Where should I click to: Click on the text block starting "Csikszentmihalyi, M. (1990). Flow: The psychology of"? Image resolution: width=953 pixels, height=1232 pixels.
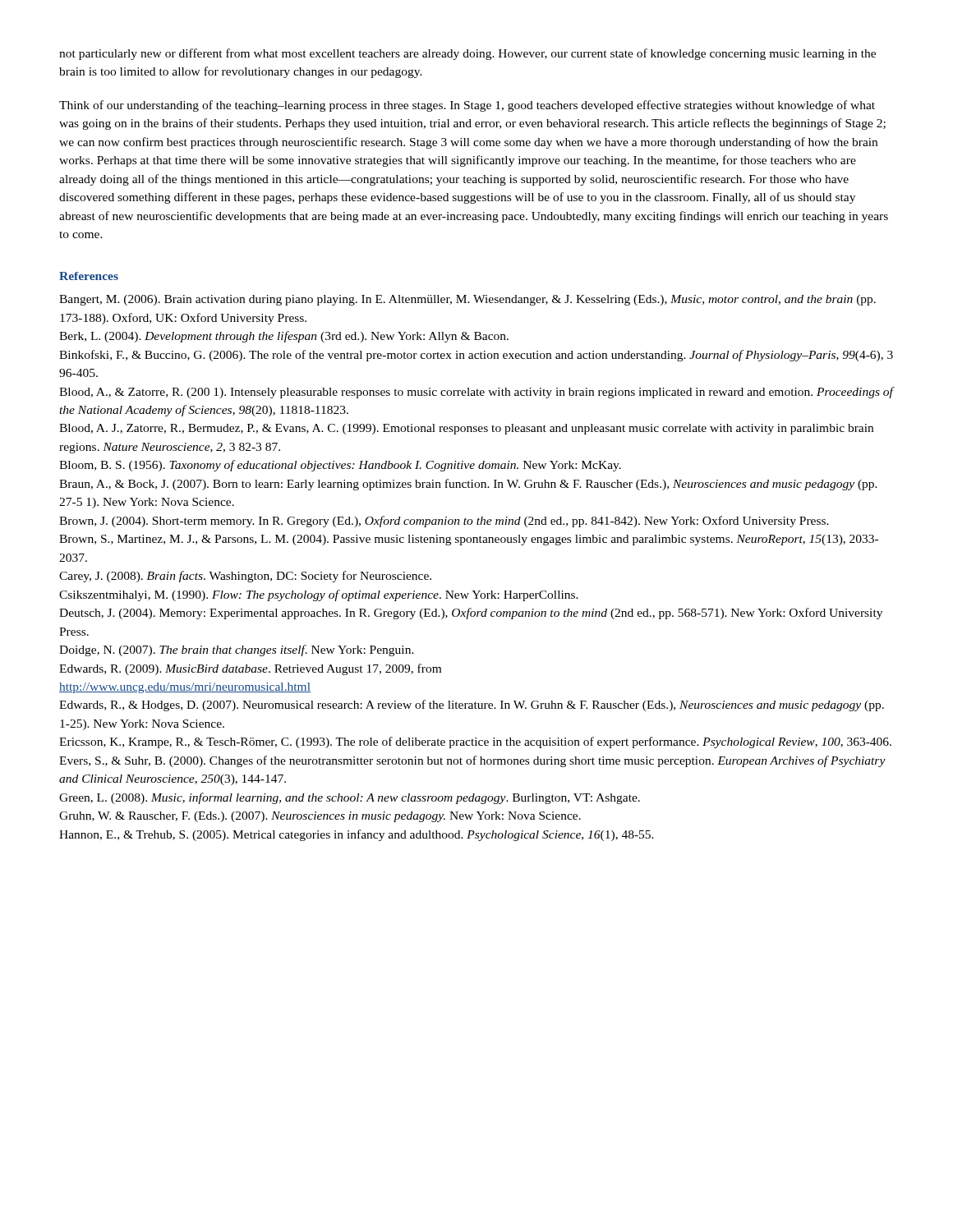[319, 594]
